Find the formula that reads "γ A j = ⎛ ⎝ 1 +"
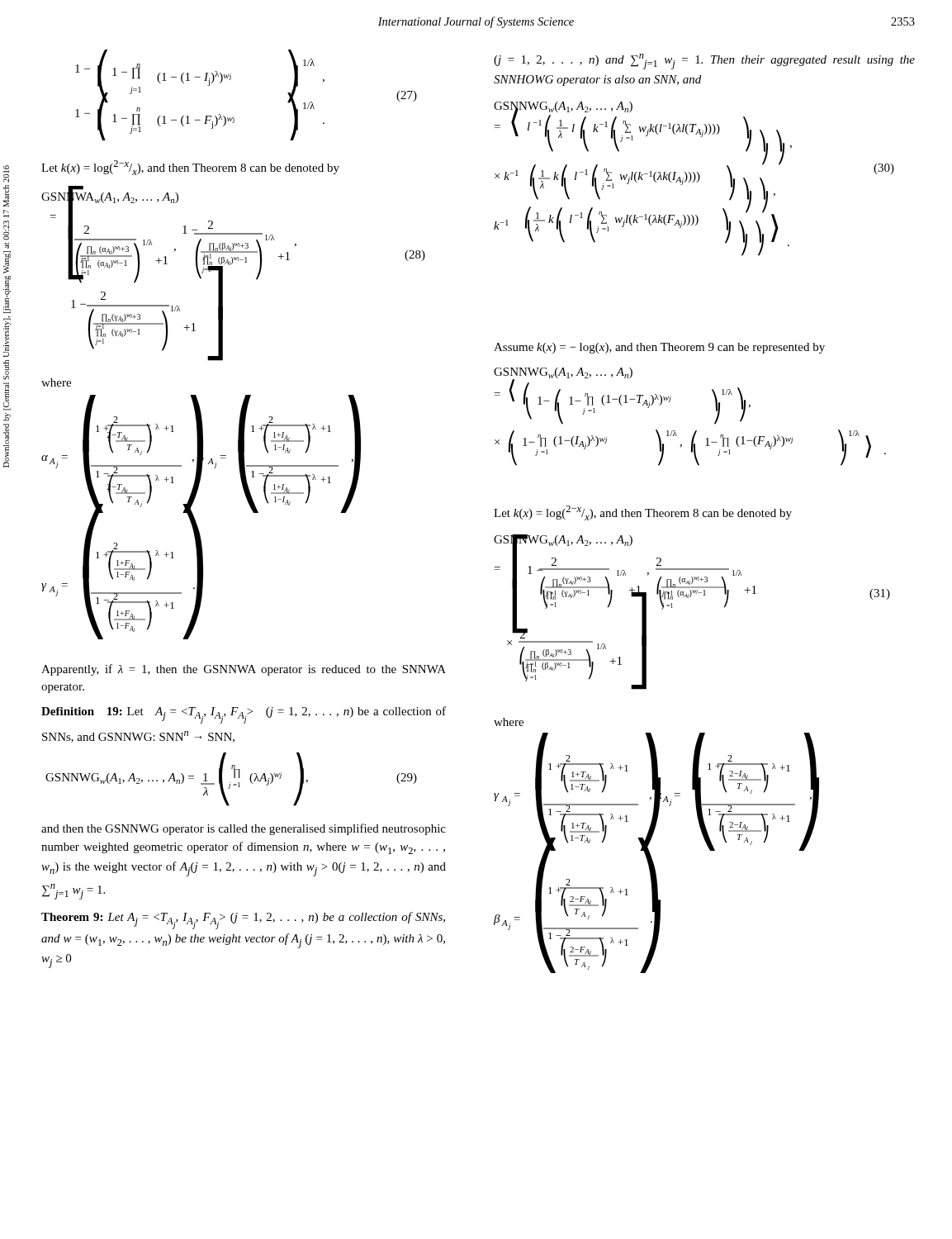 point(704,869)
